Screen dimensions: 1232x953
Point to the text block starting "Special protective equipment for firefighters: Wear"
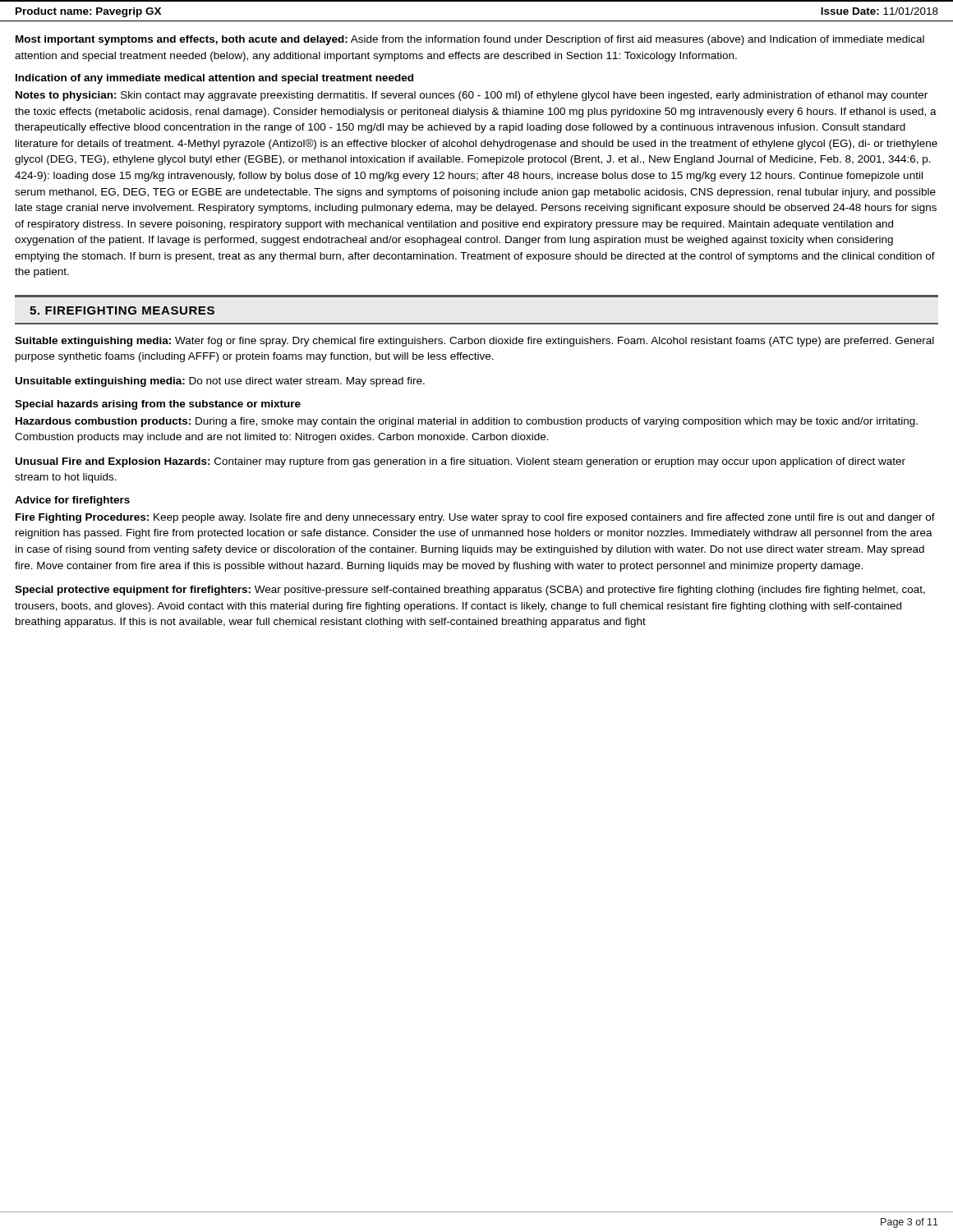tap(470, 605)
